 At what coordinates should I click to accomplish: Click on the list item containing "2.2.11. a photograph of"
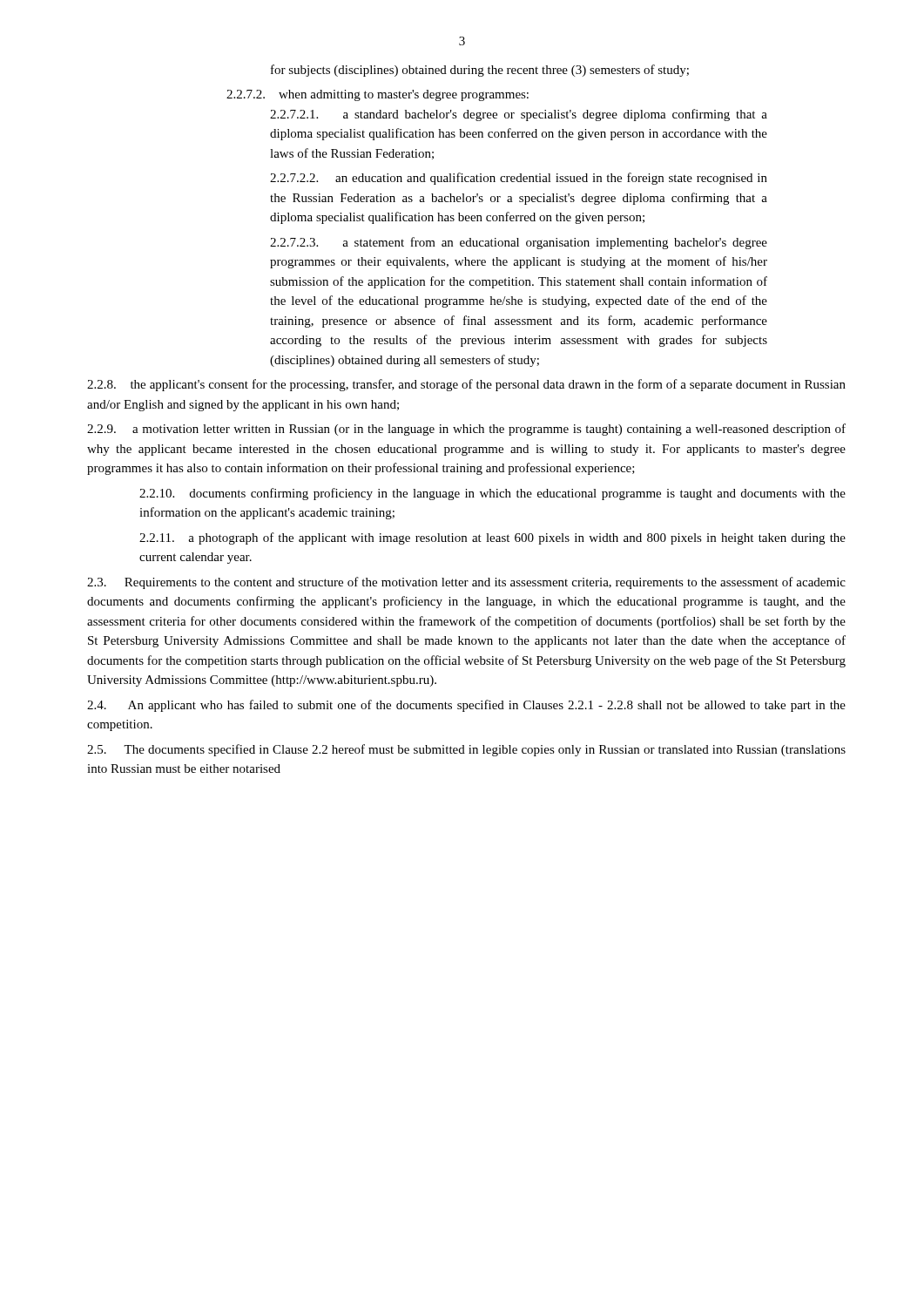click(492, 547)
